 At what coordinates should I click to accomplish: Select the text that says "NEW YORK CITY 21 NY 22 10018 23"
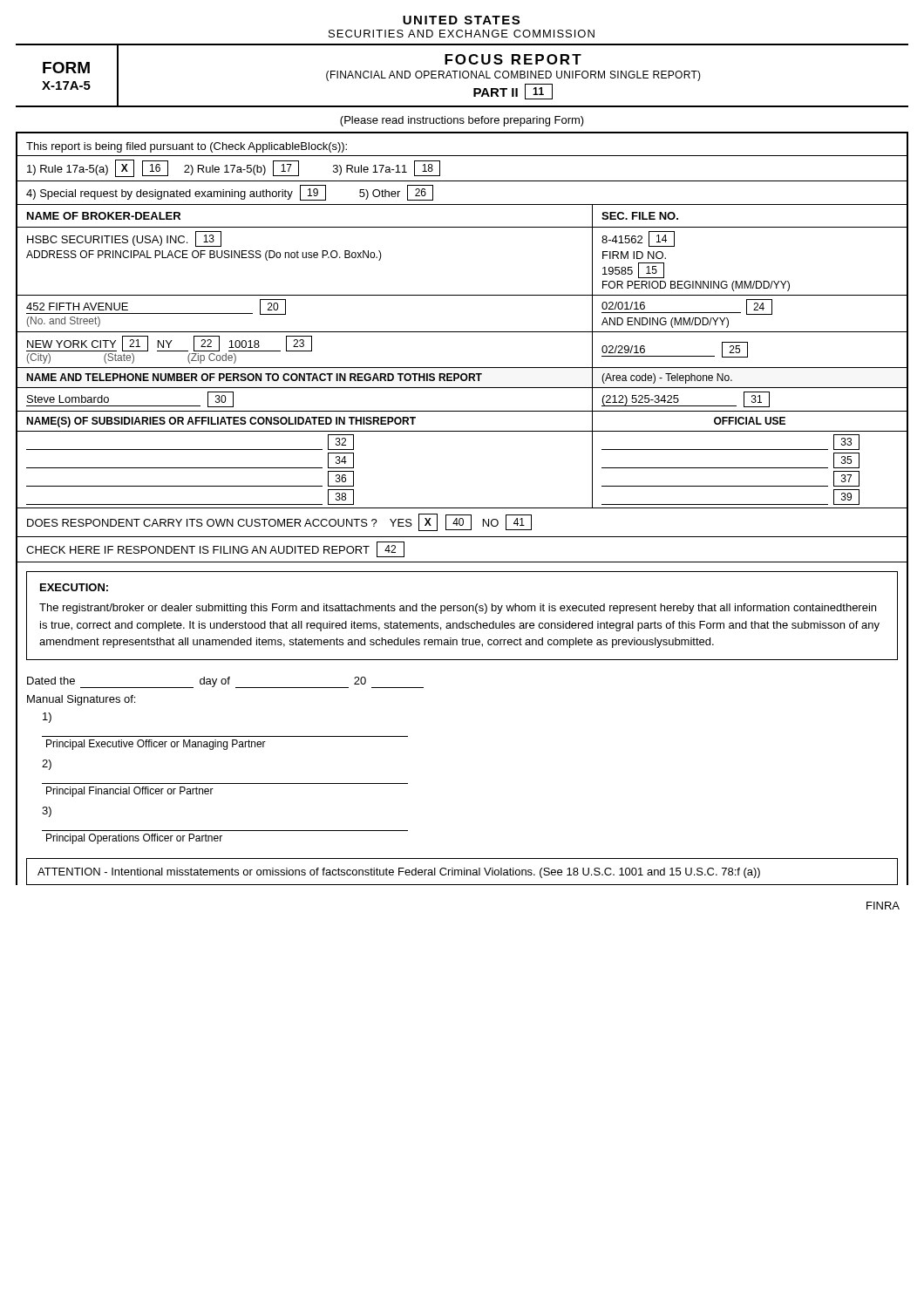click(x=169, y=344)
